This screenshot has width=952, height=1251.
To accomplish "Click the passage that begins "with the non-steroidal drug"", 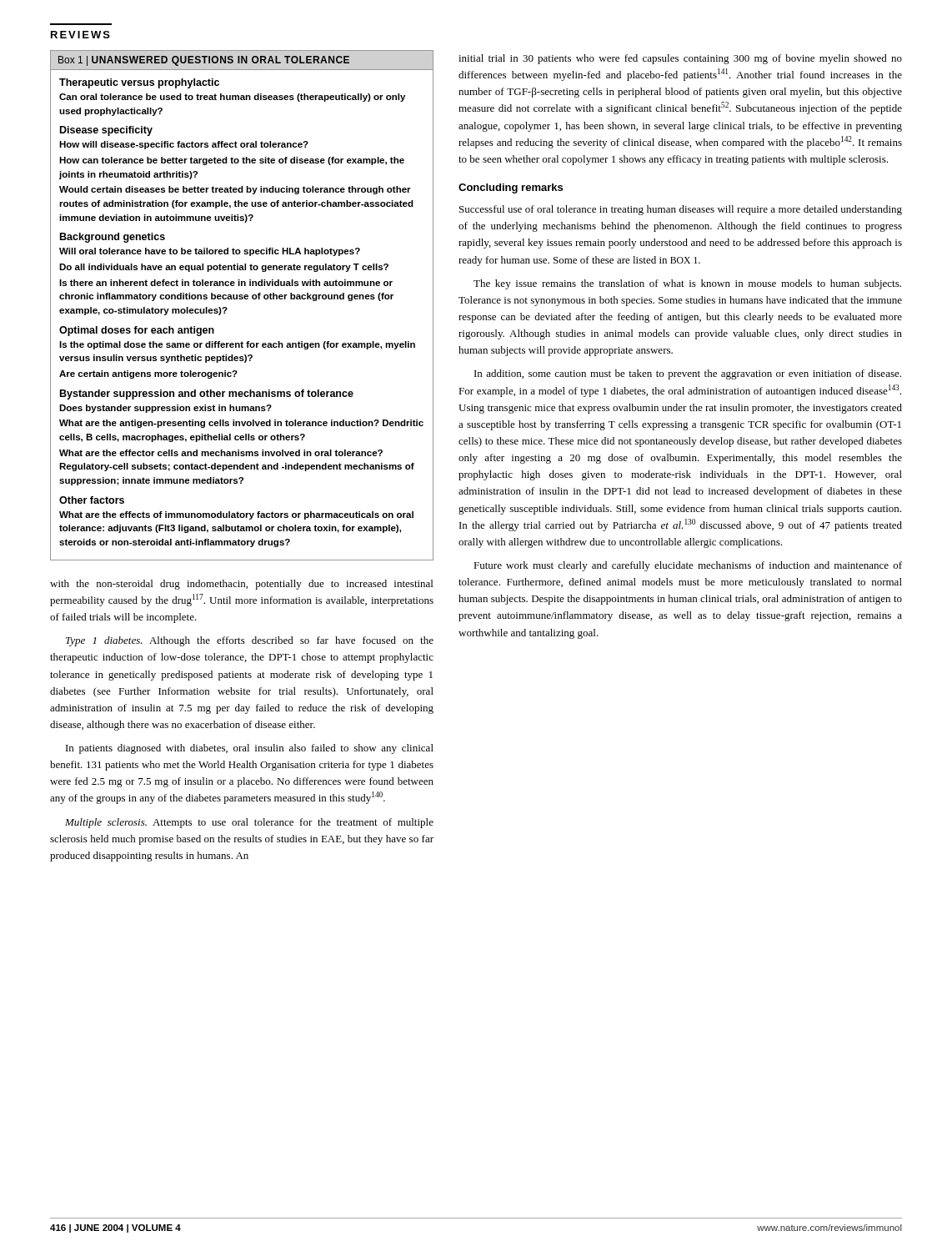I will pyautogui.click(x=242, y=600).
